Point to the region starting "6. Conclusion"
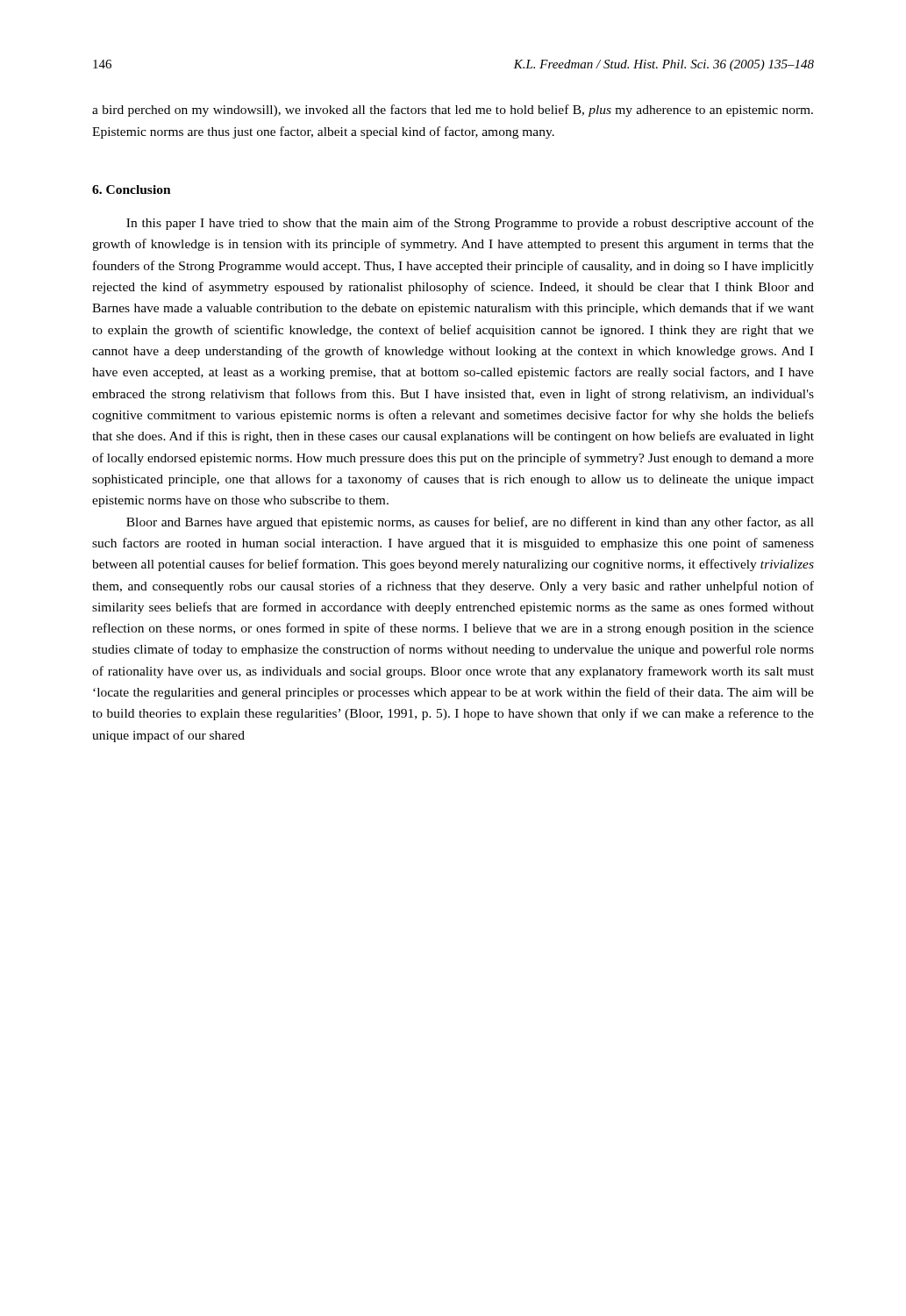Image resolution: width=906 pixels, height=1316 pixels. point(131,189)
